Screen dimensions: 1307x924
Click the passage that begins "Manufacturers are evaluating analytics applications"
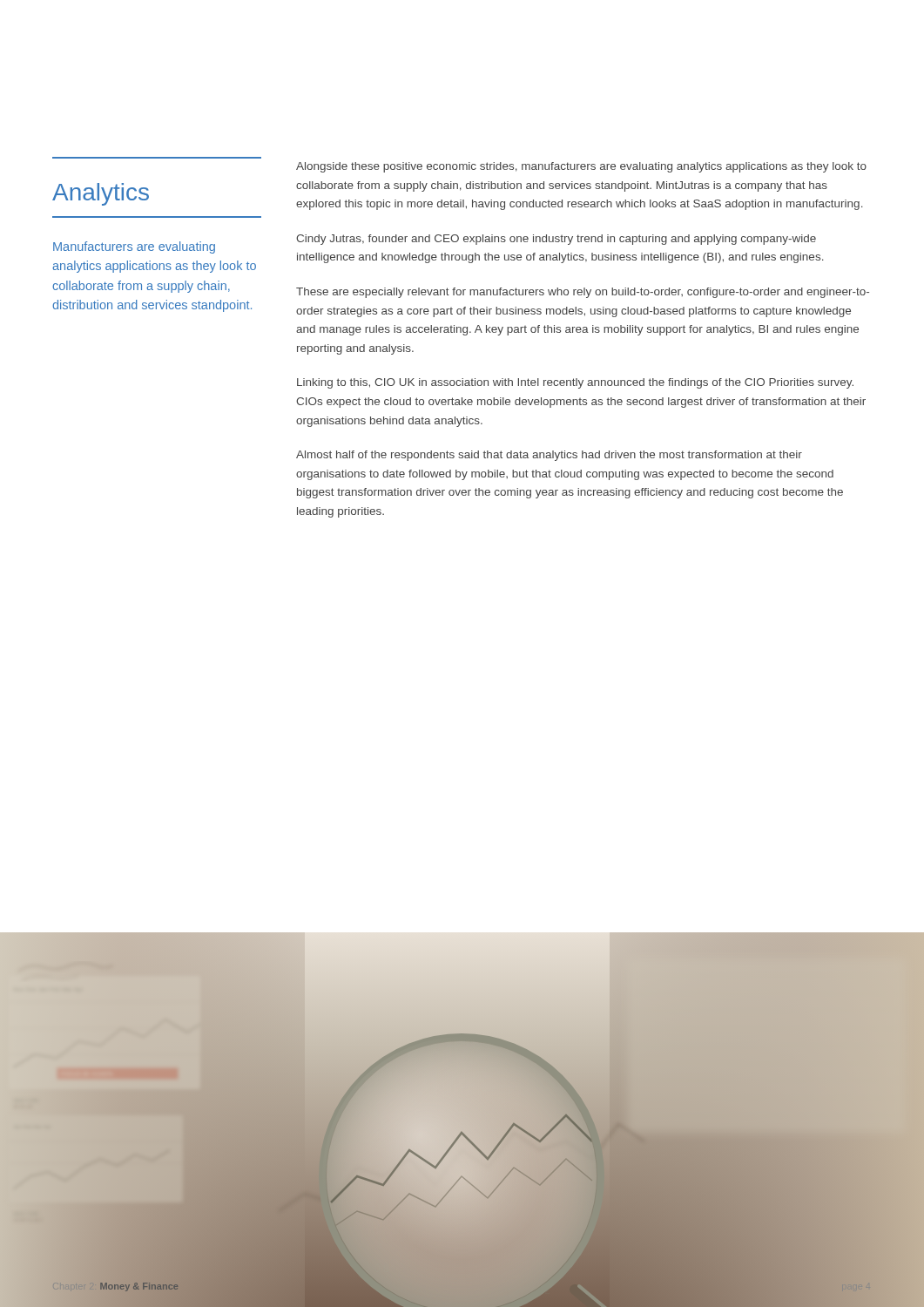tap(157, 276)
